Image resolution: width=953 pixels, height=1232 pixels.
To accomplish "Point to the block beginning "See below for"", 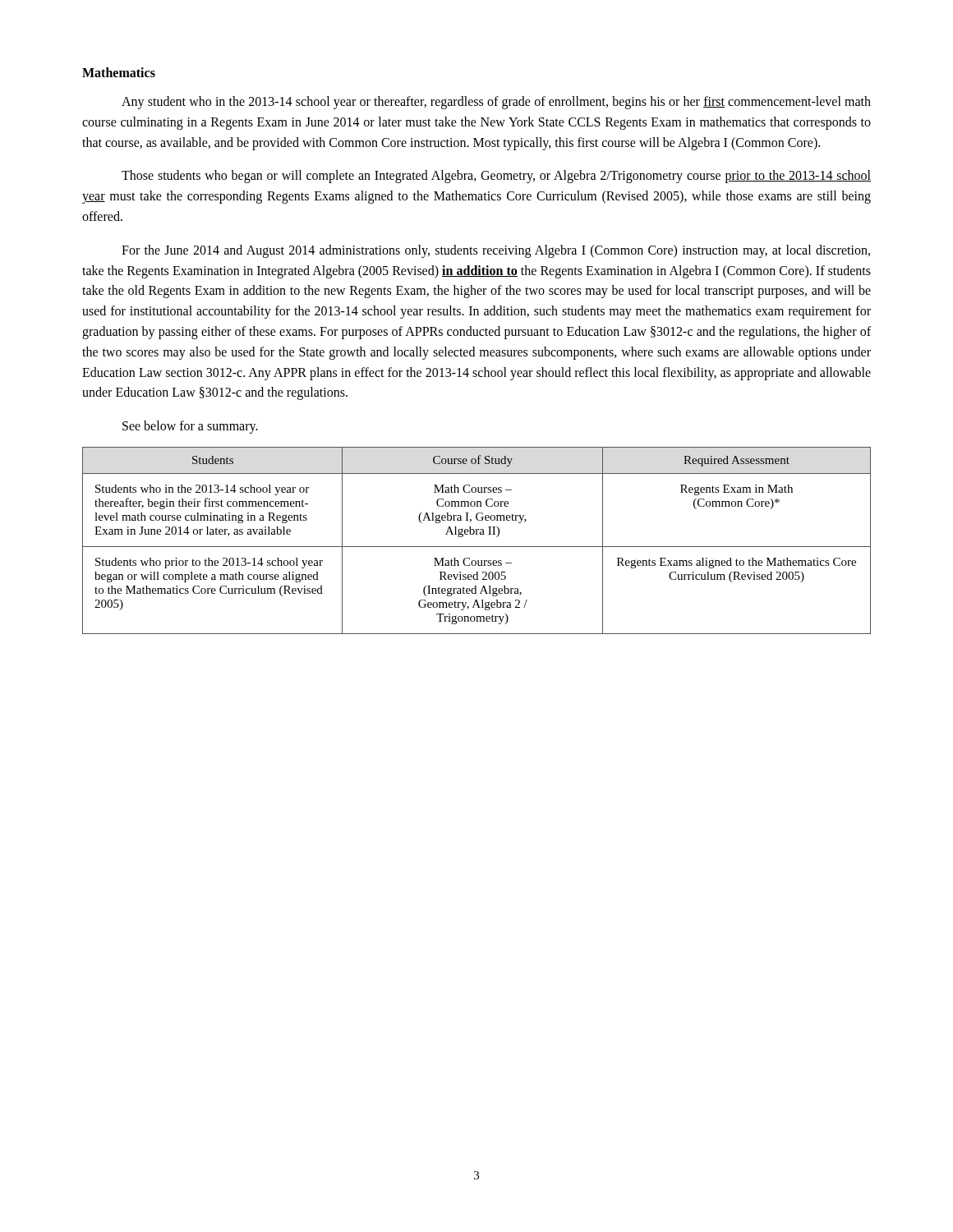I will (x=190, y=426).
